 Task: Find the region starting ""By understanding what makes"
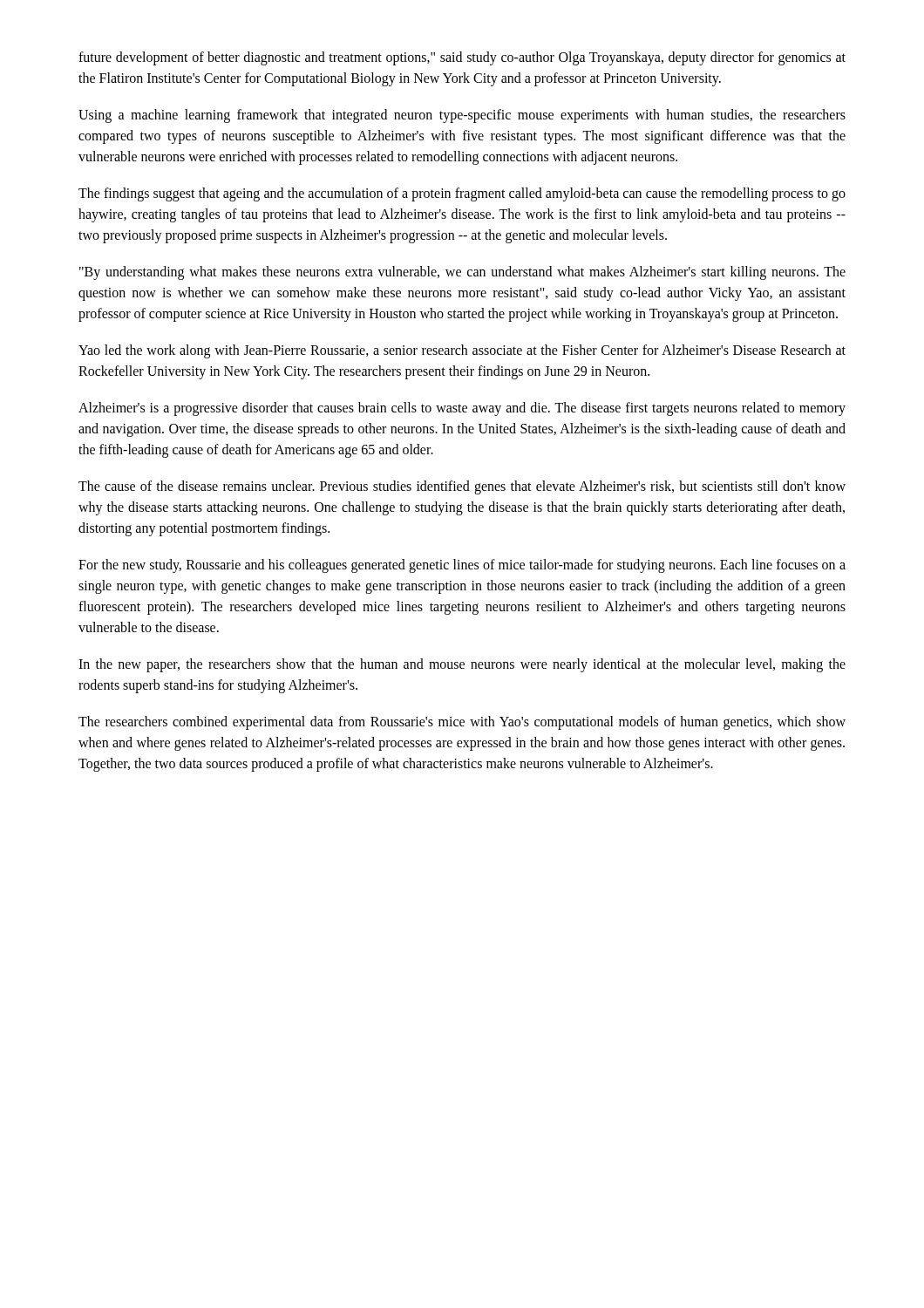click(462, 293)
